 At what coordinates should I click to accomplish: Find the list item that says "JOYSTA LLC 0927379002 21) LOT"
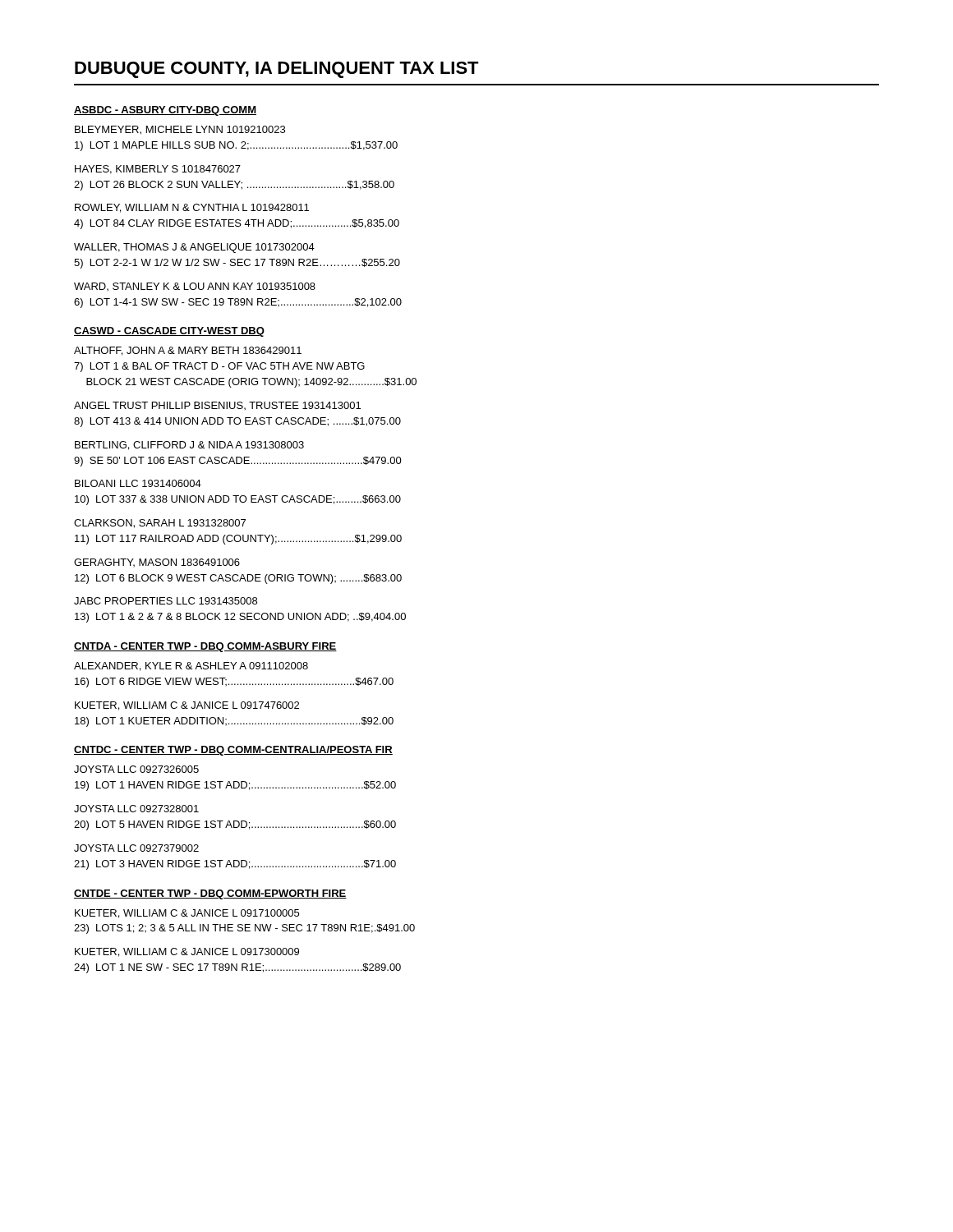click(235, 856)
